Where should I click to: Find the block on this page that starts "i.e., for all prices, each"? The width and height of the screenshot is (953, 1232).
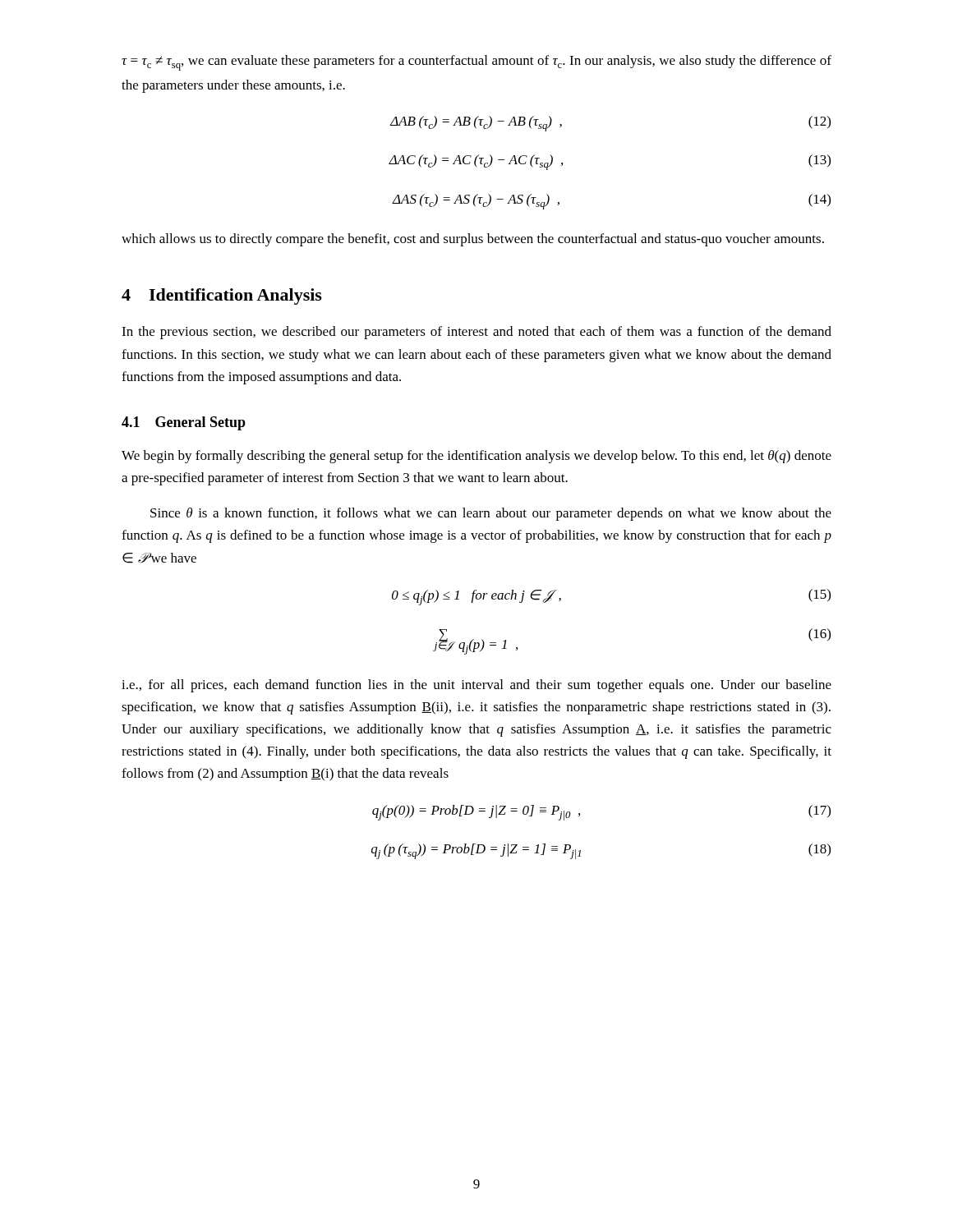[476, 729]
